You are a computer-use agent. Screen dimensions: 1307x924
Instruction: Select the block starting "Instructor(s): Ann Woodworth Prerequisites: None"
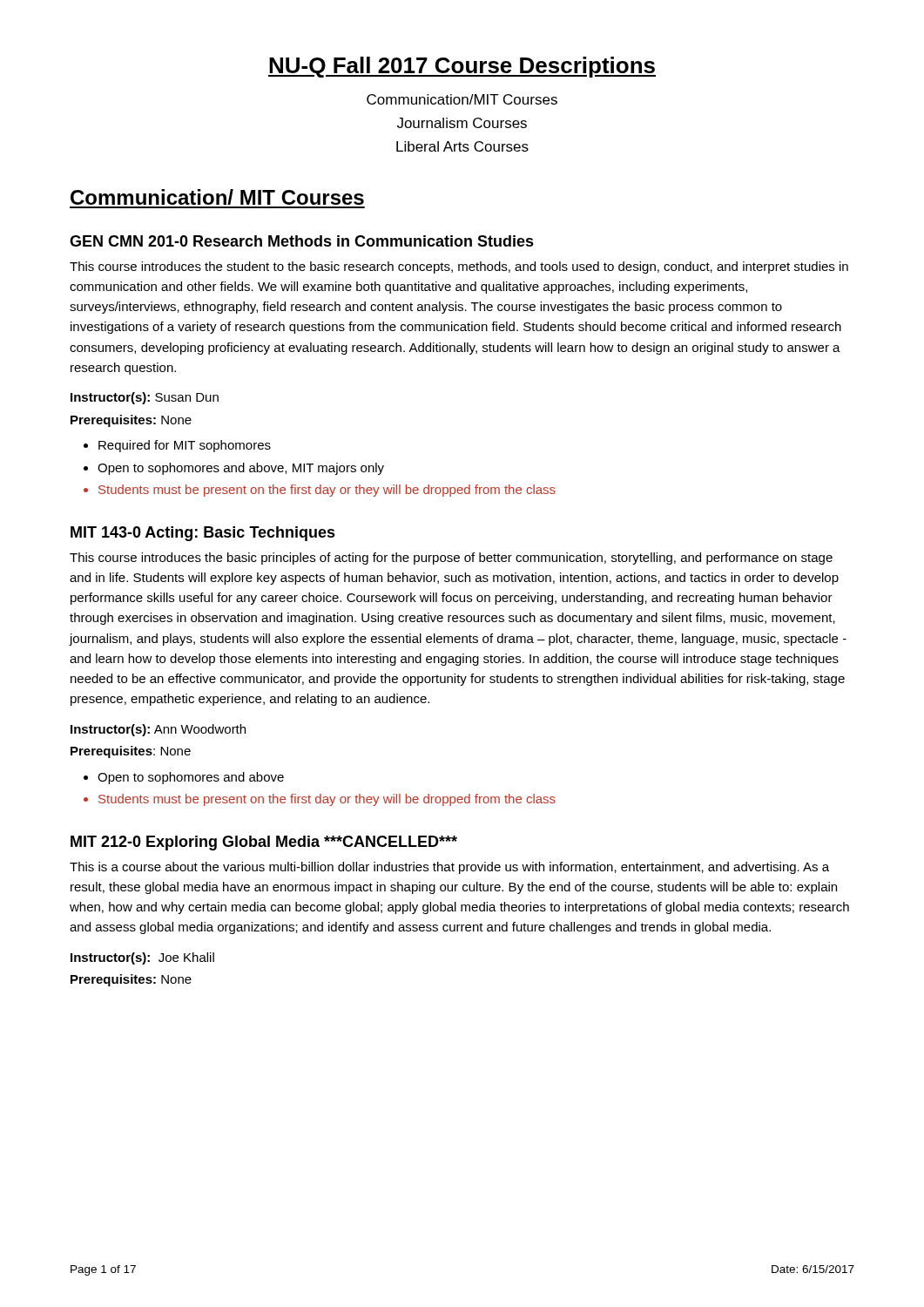[158, 740]
